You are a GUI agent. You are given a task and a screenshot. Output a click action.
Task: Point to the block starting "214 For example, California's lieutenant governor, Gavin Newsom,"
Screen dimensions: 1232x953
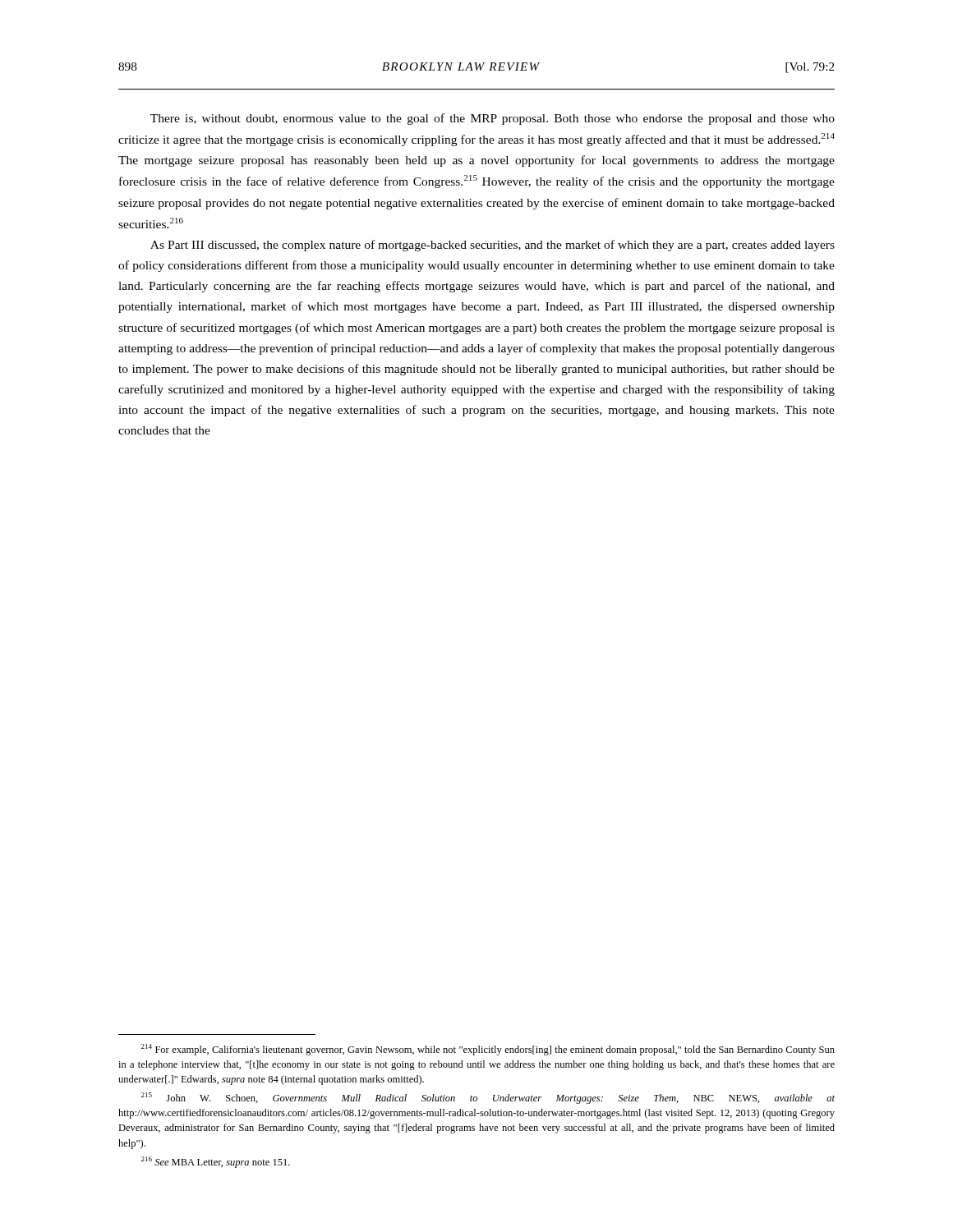476,1064
